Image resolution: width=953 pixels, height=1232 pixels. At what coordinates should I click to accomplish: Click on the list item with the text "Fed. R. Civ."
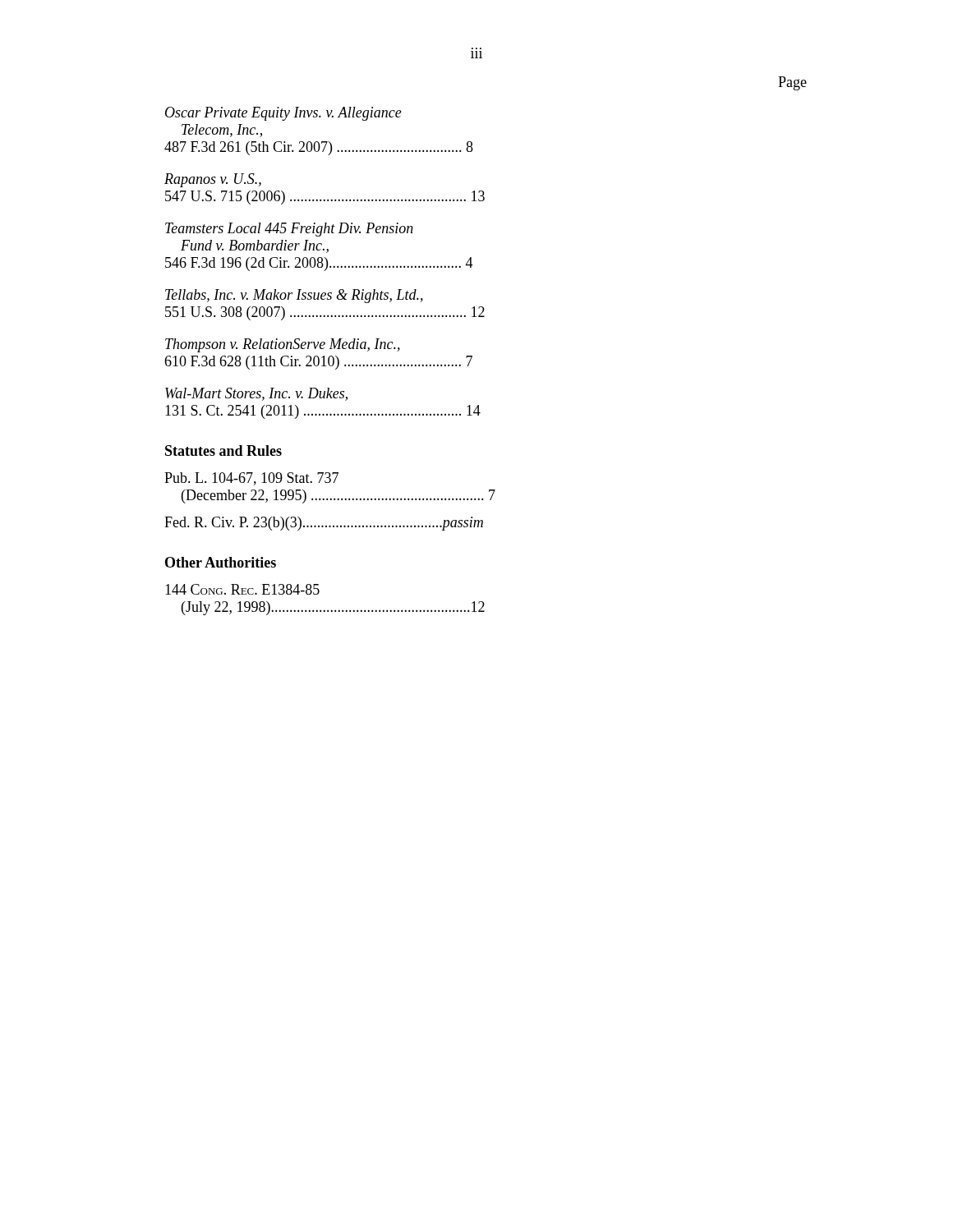[x=324, y=524]
